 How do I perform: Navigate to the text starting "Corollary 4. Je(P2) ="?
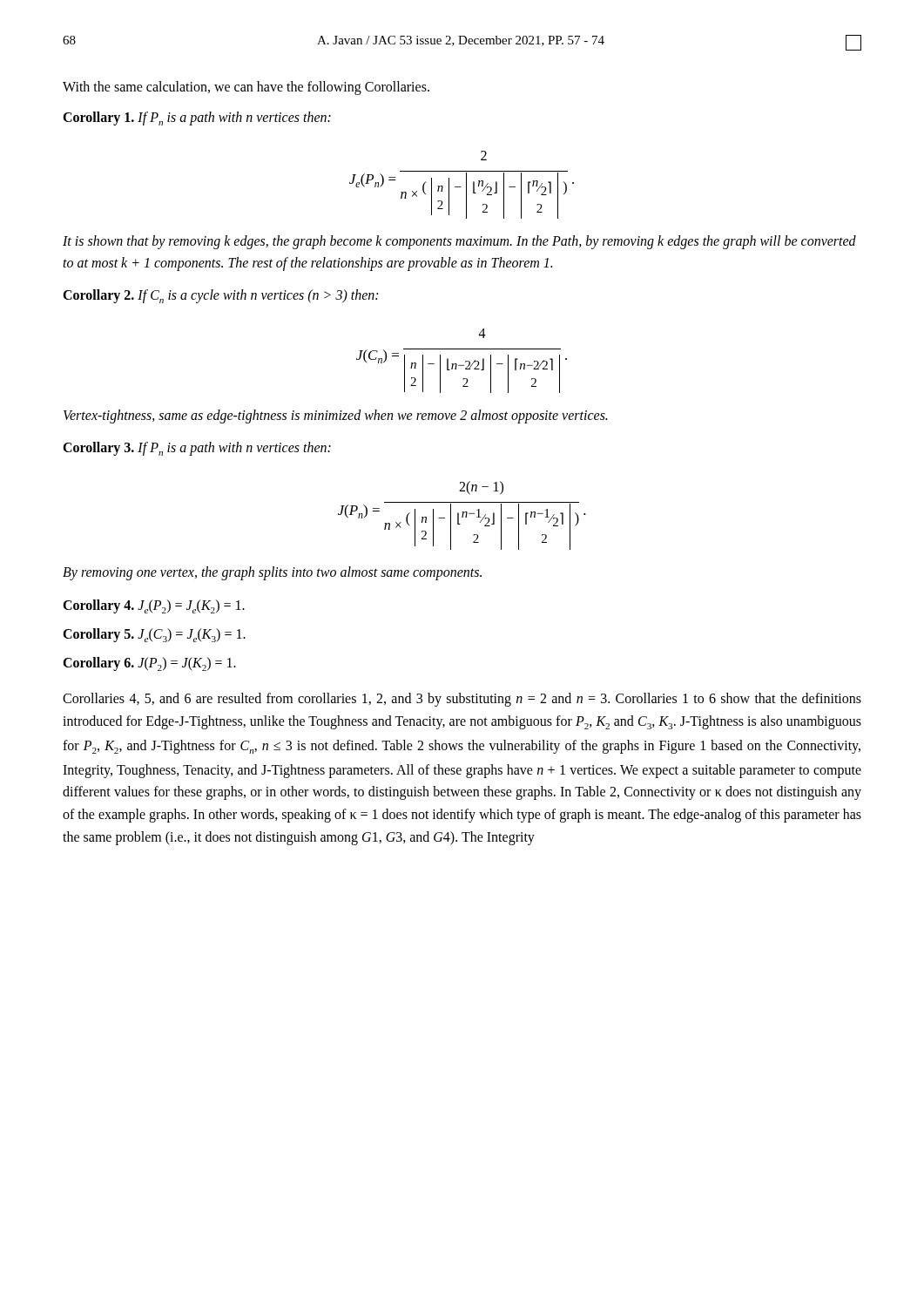(154, 607)
